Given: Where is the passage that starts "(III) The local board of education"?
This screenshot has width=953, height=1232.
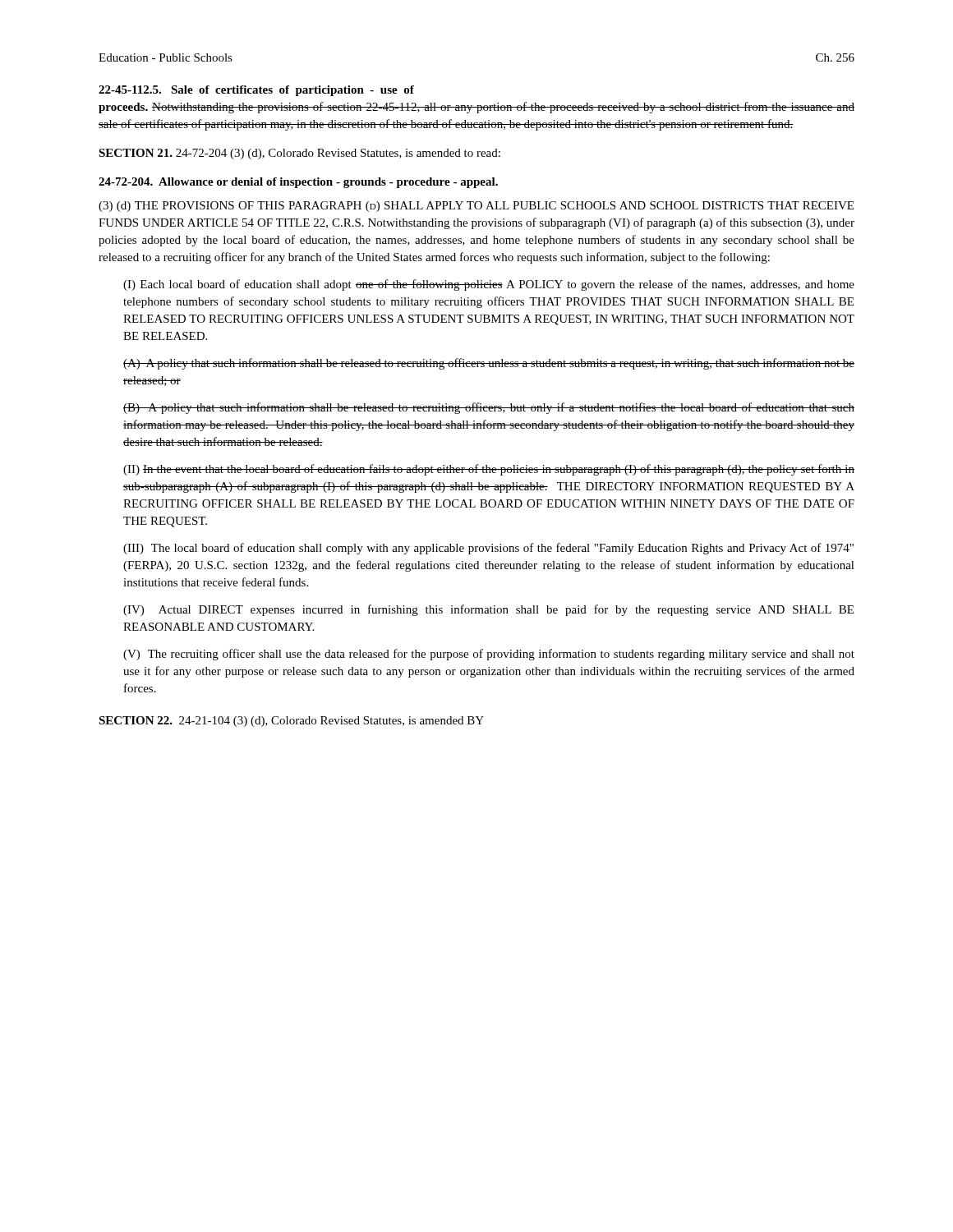Looking at the screenshot, I should (x=489, y=565).
